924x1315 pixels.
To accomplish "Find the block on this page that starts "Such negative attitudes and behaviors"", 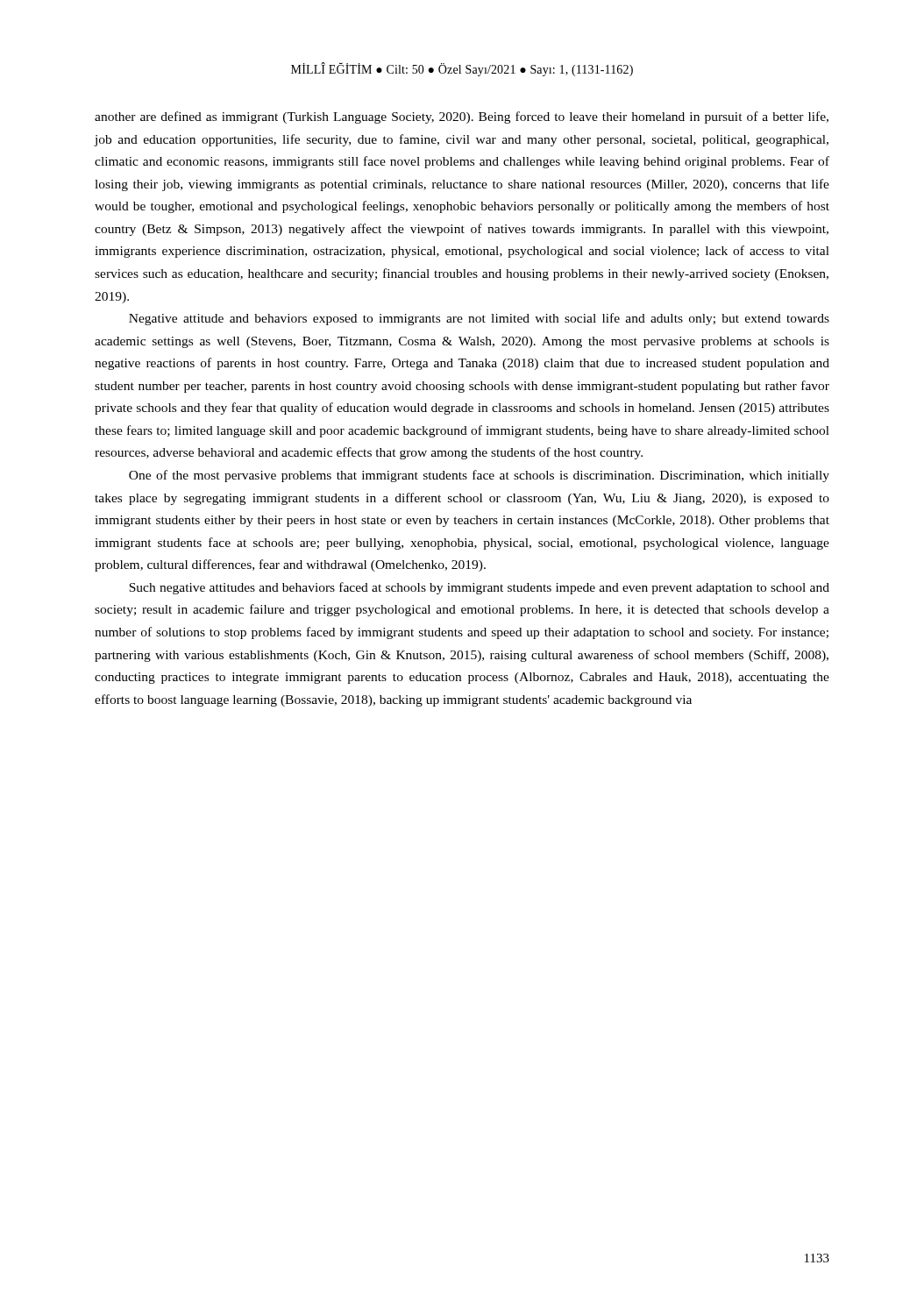I will (462, 643).
